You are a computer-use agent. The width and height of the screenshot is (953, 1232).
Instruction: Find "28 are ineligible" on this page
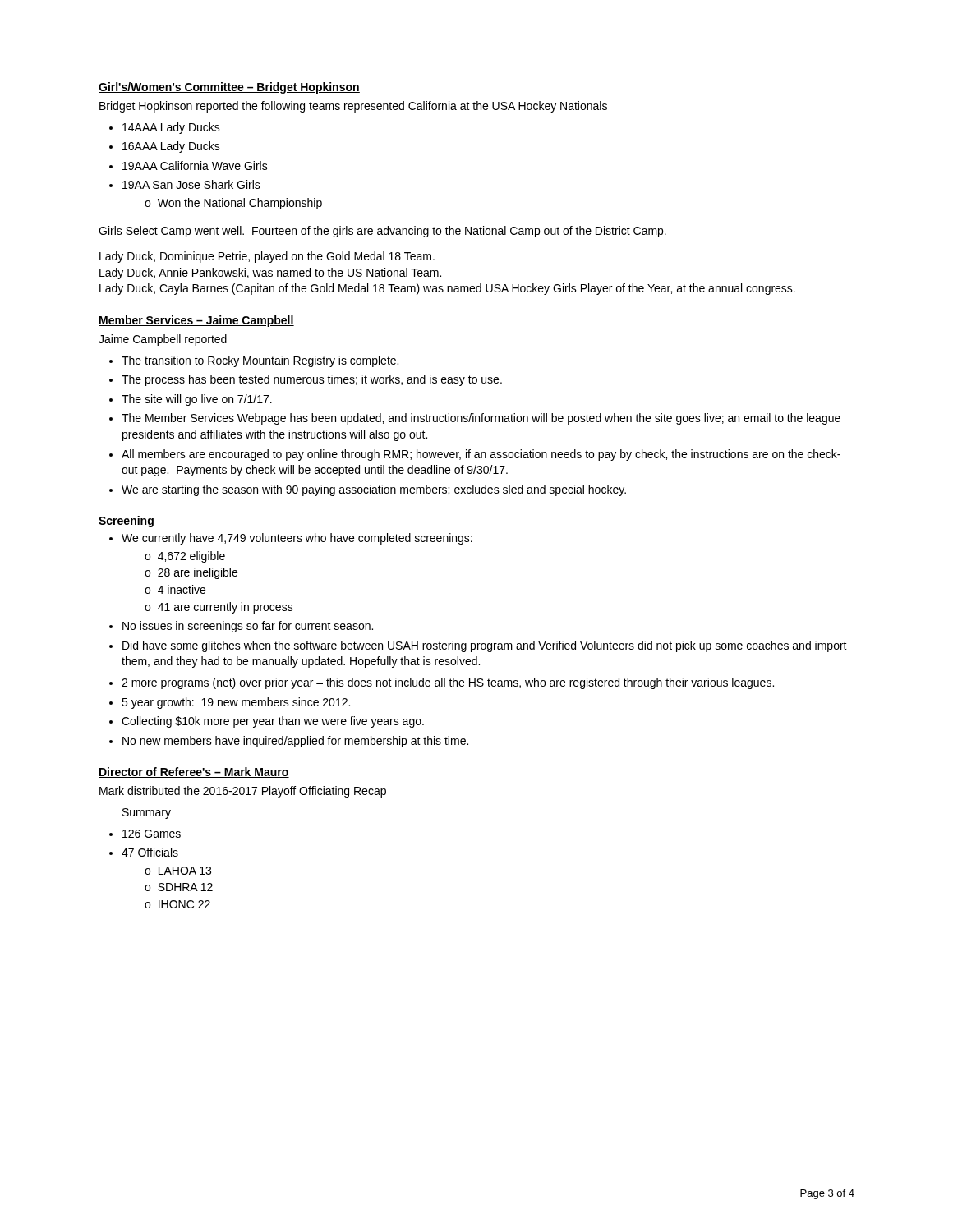coord(191,573)
